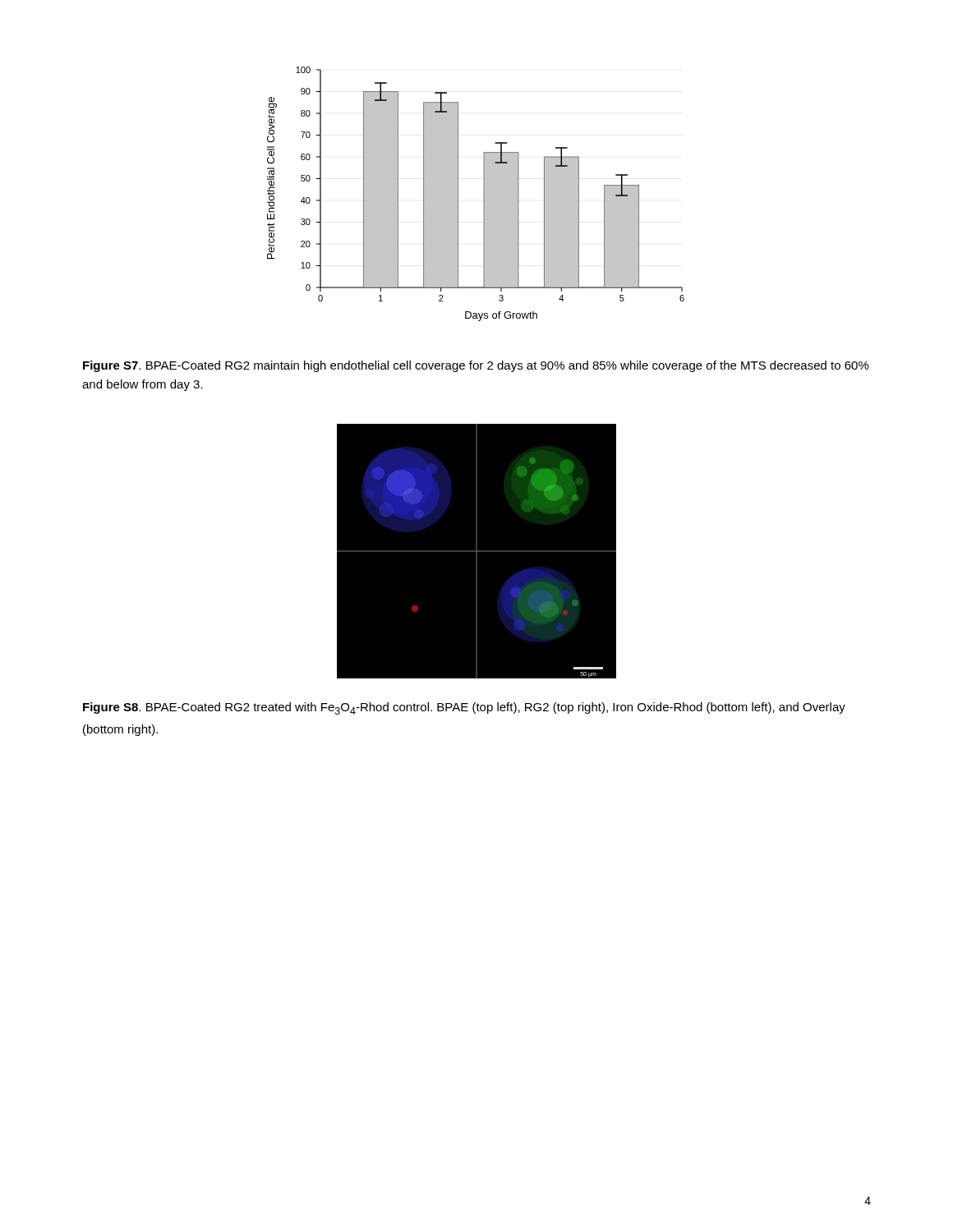Screen dimensions: 1232x953
Task: Click the caption that begins "Figure S8. BPAE-Coated RG2 treated with Fe3O4-Rhod control."
Action: (x=464, y=718)
